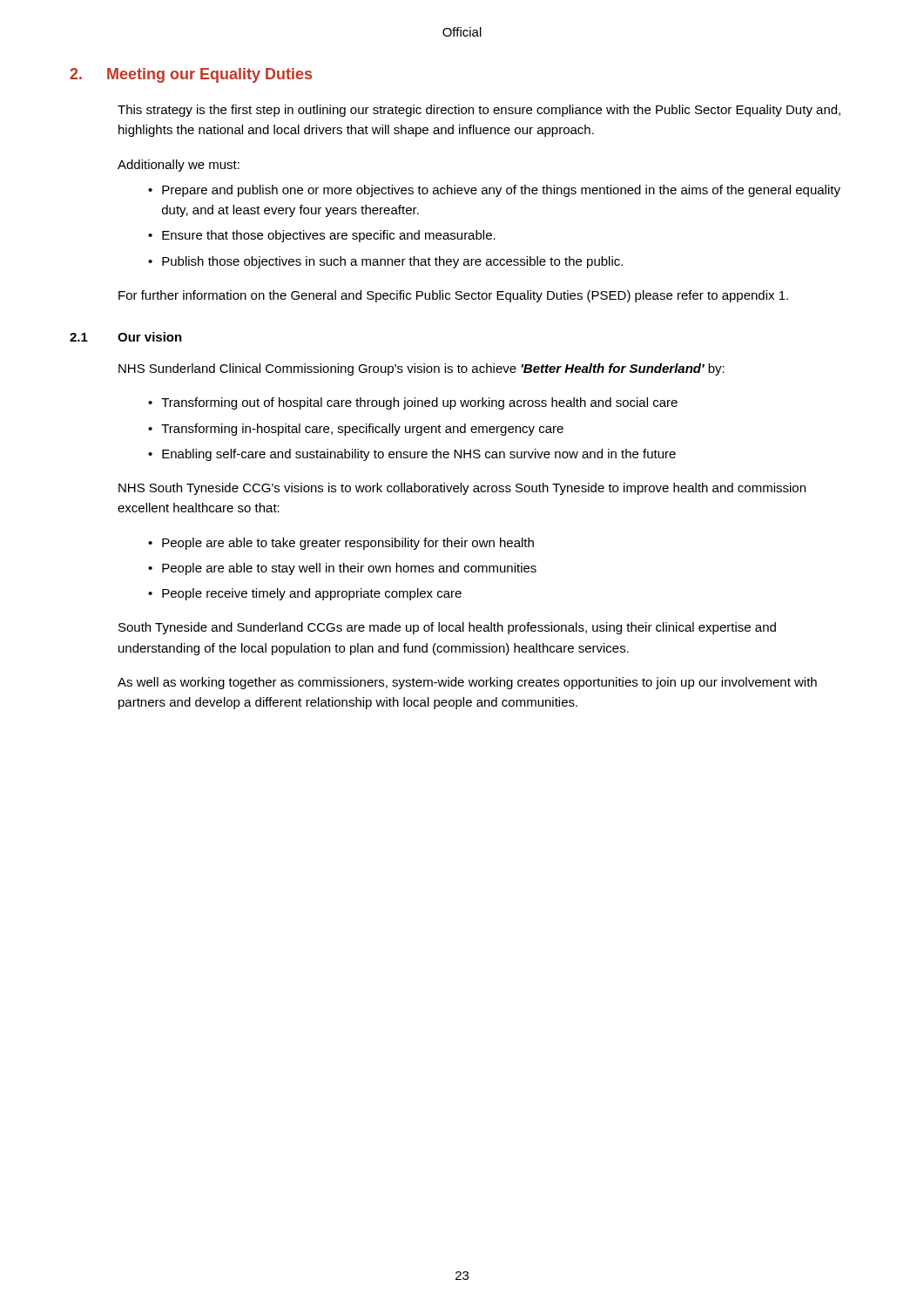The height and width of the screenshot is (1307, 924).
Task: Find the list item that says "Enabling self-care and sustainability"
Action: (419, 453)
